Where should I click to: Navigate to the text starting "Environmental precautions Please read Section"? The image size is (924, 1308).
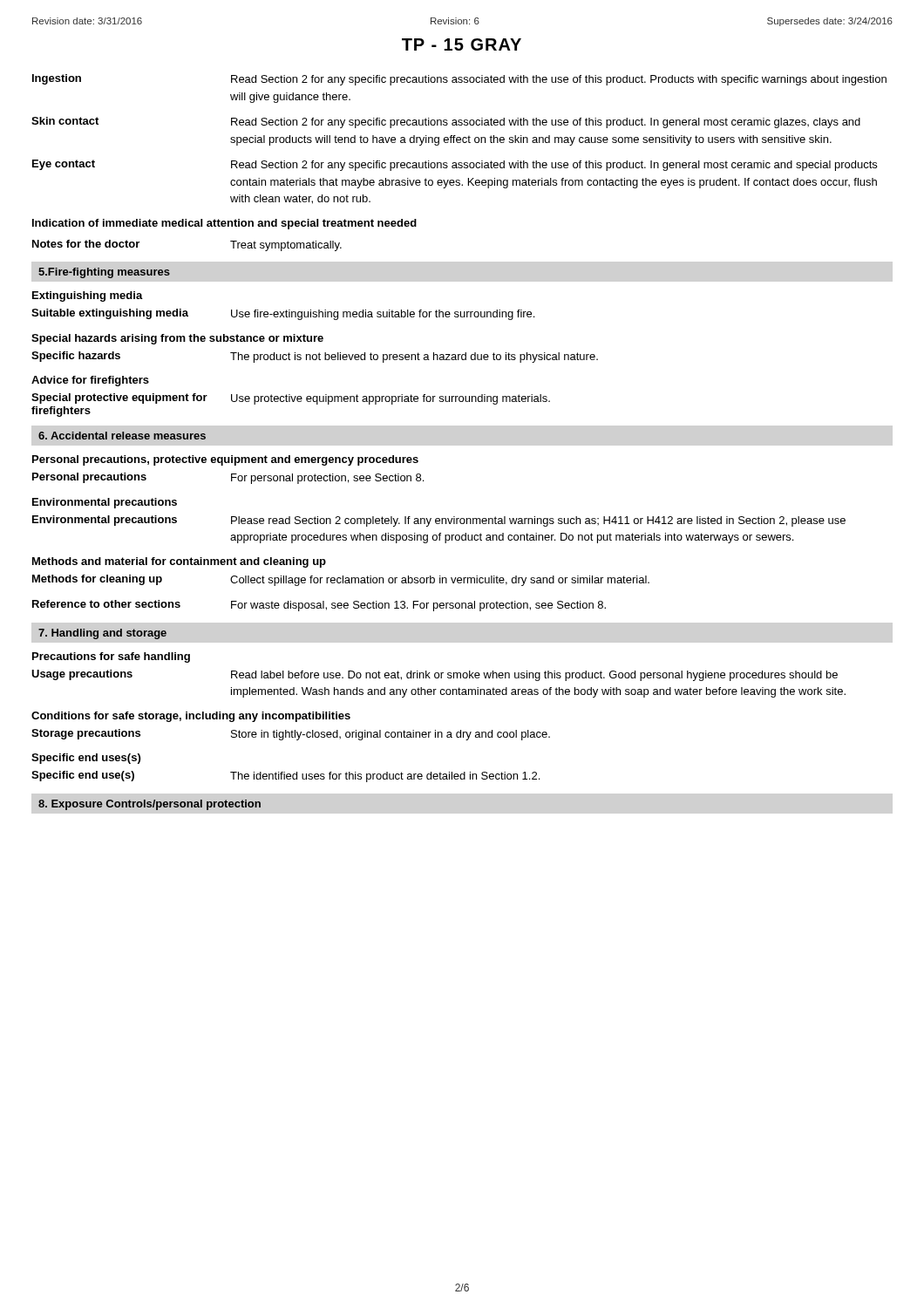(x=462, y=528)
